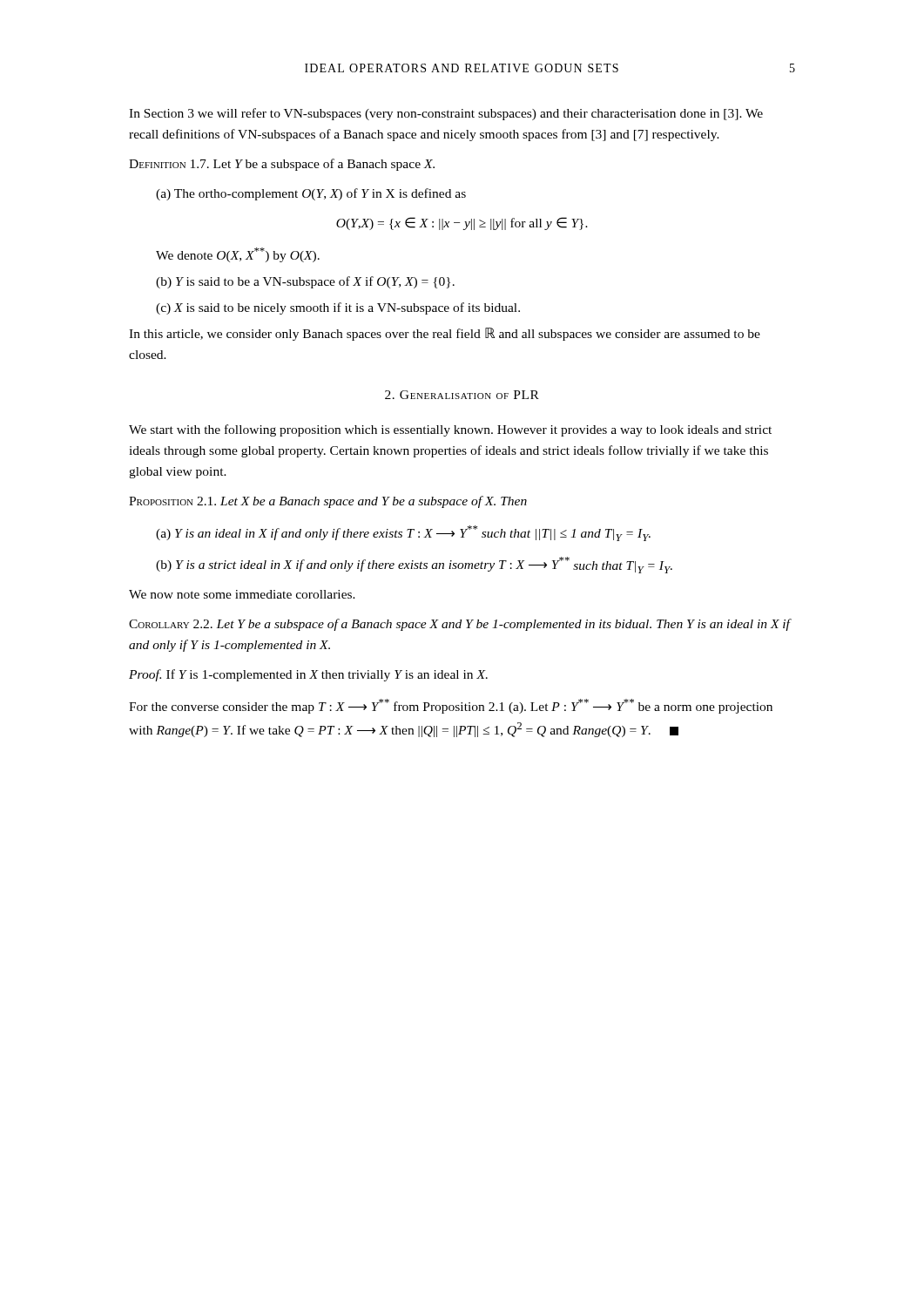Locate the formula with the text "O(Y,X) = {x ∈ X : ||x −"
Viewport: 924px width, 1307px height.
462,223
